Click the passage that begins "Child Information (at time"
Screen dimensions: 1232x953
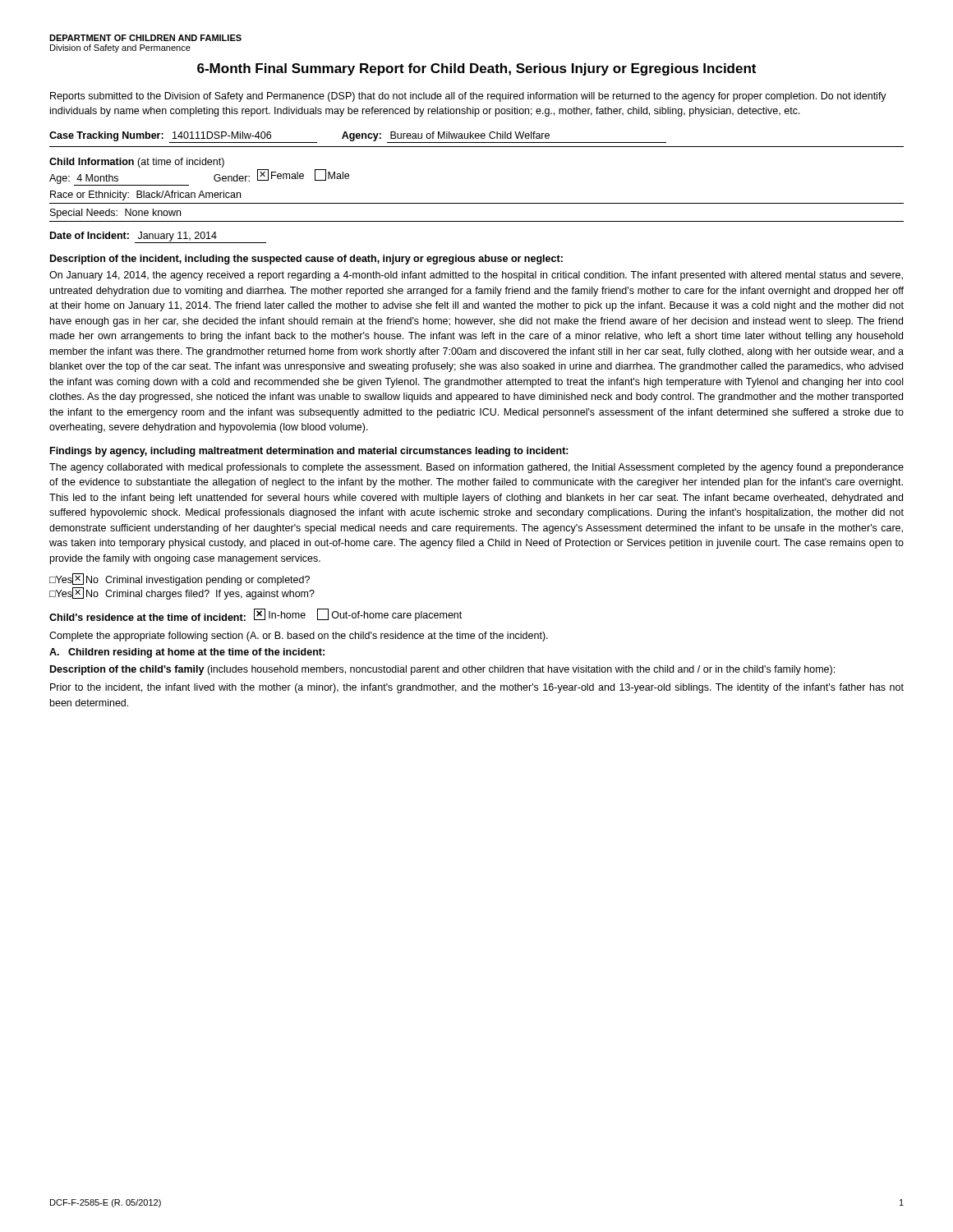[x=137, y=163]
